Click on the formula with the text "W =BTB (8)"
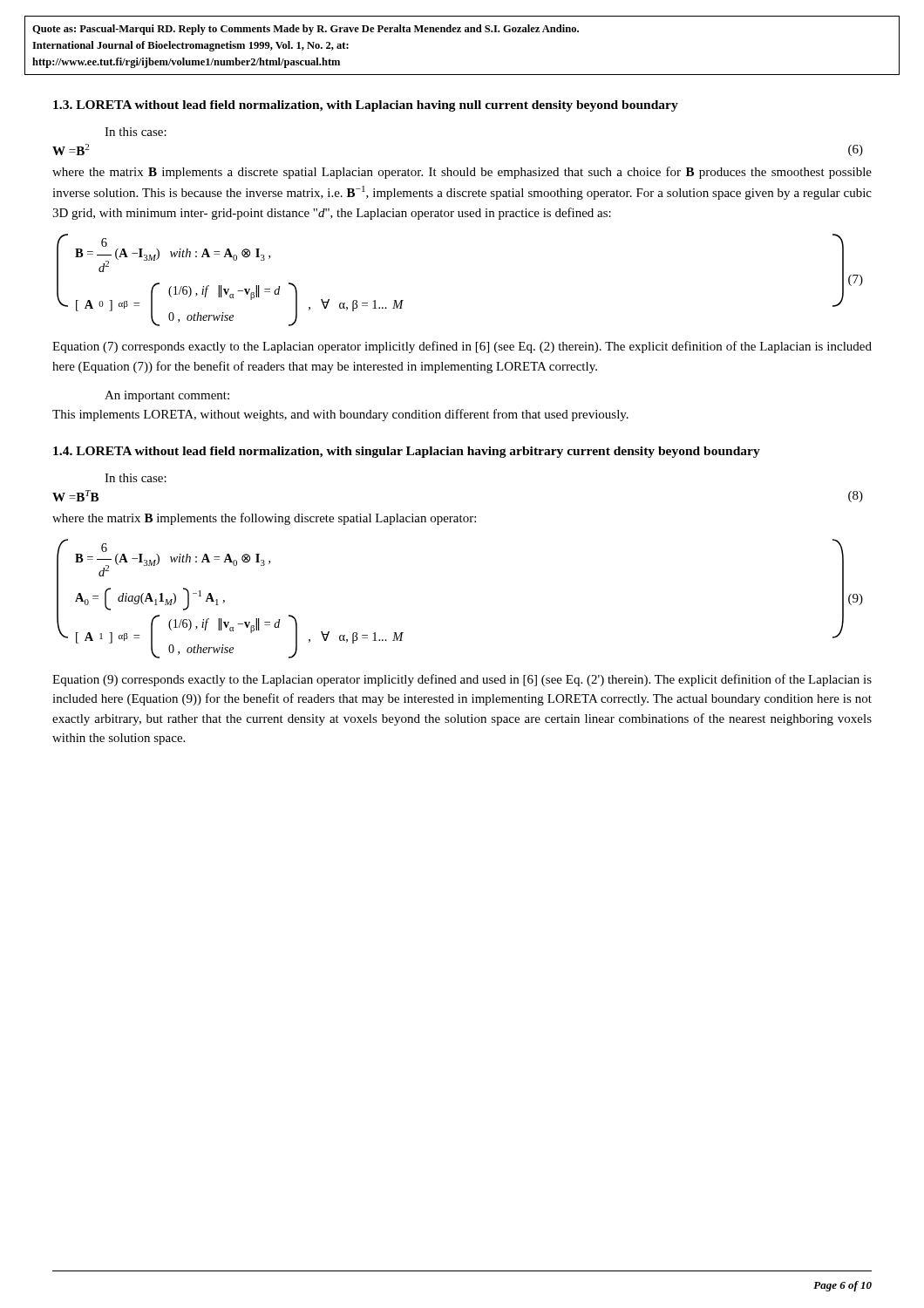Screen dimensions: 1308x924 [77, 496]
